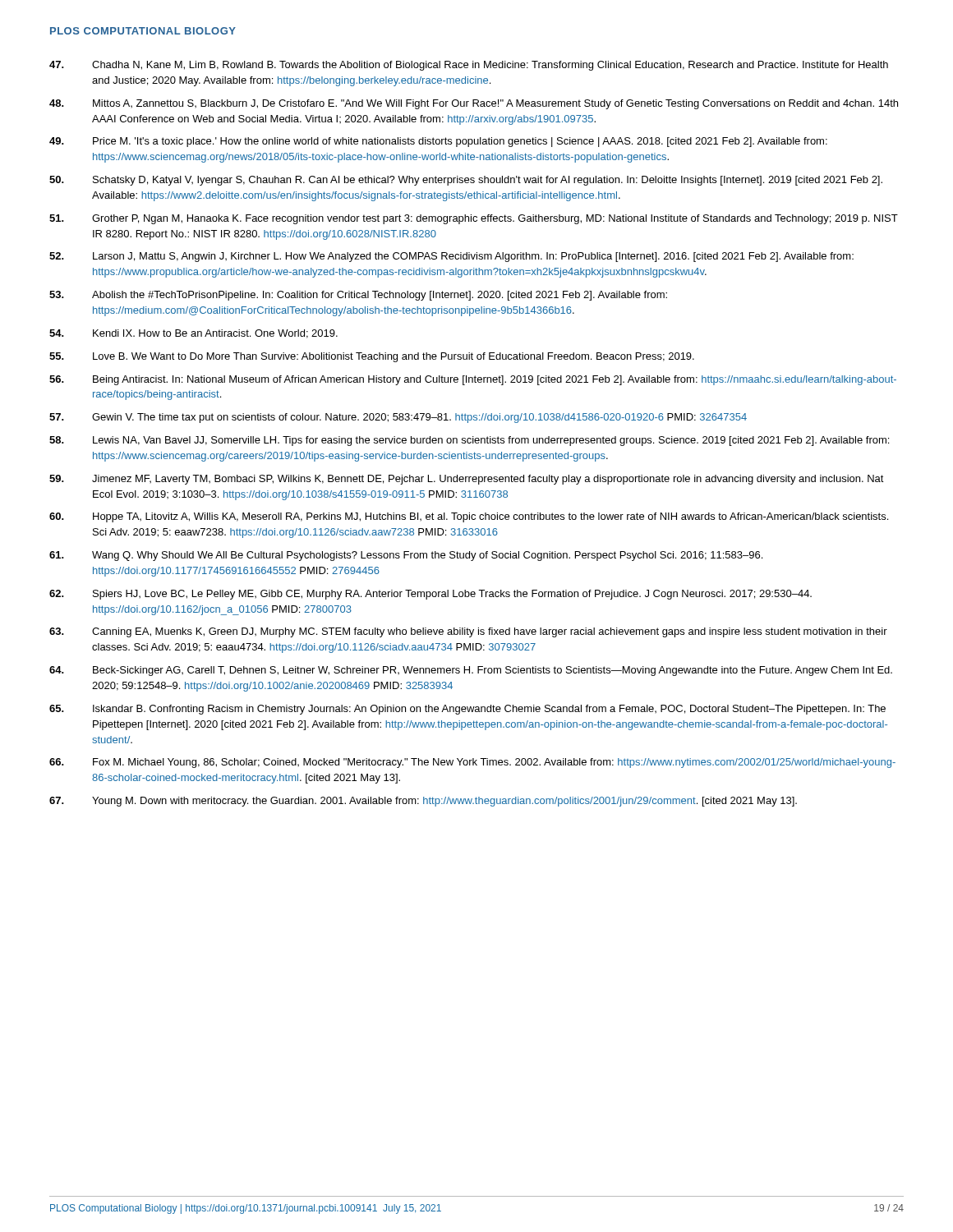Locate the block of text that opens with "53. Abolish the #TechToPrisonPipeline."

pyautogui.click(x=476, y=303)
